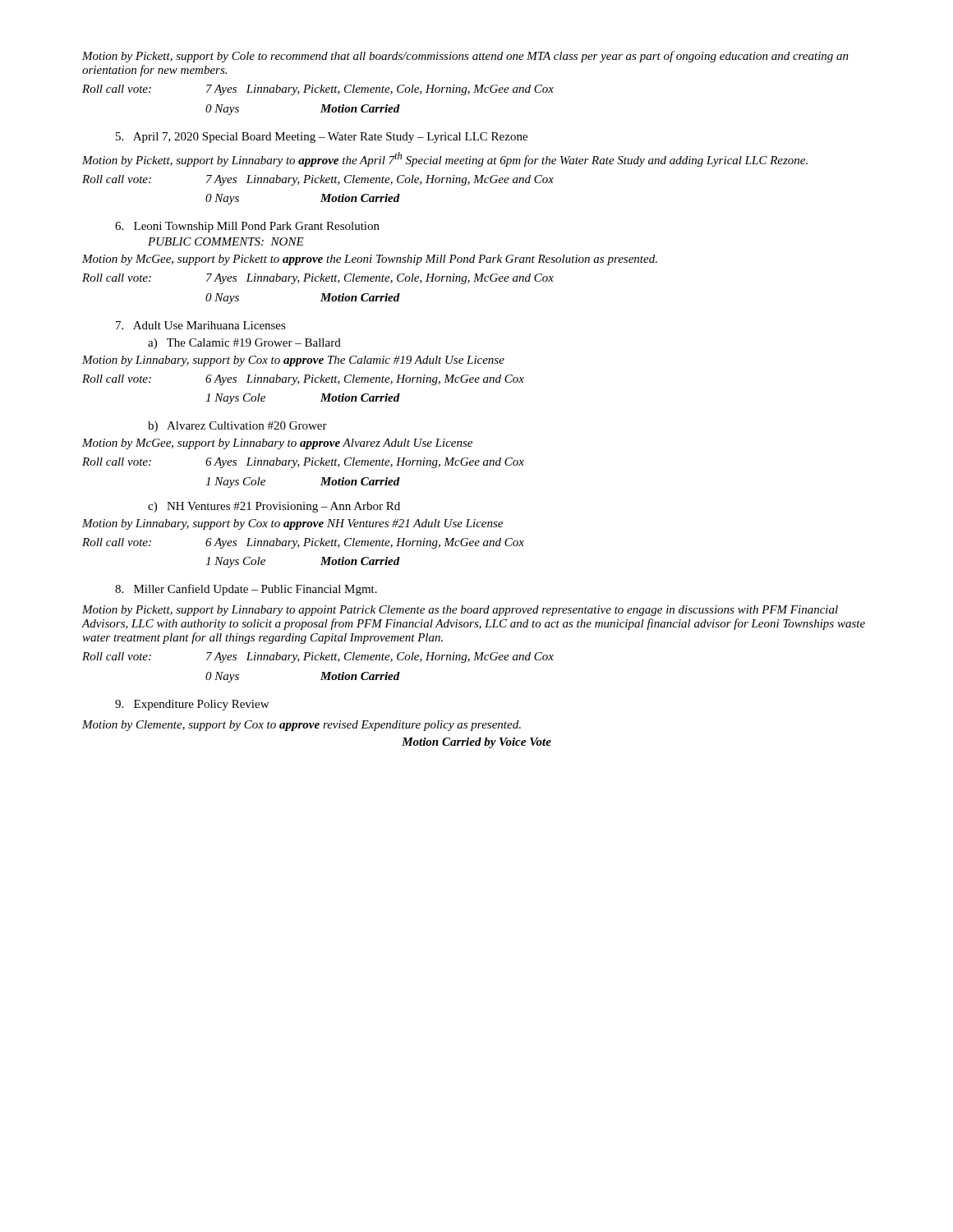Find the region starting "c) NH Ventures #21 Provisioning"

(274, 506)
